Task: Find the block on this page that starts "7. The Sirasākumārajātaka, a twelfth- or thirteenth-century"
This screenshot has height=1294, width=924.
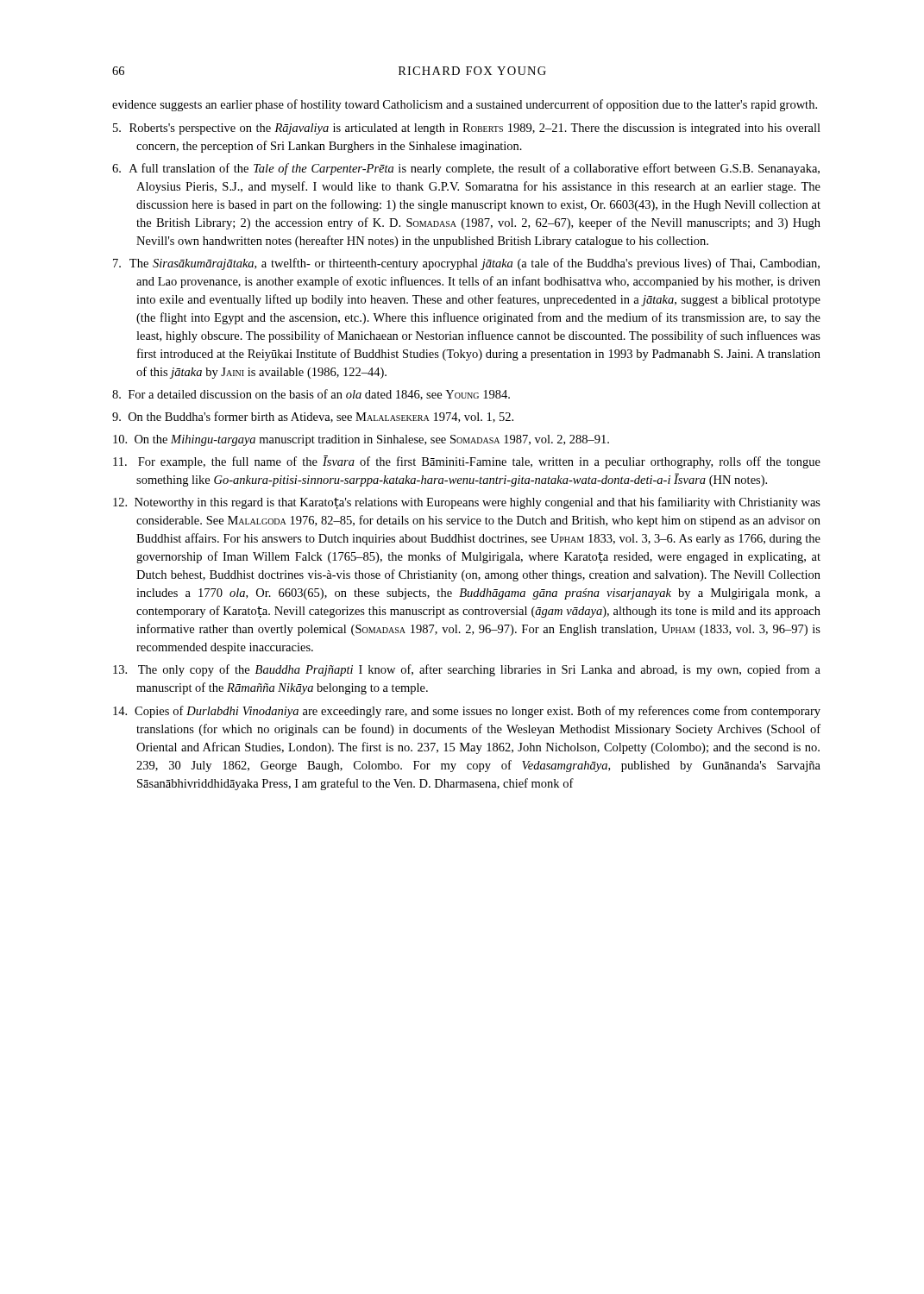Action: 466,318
